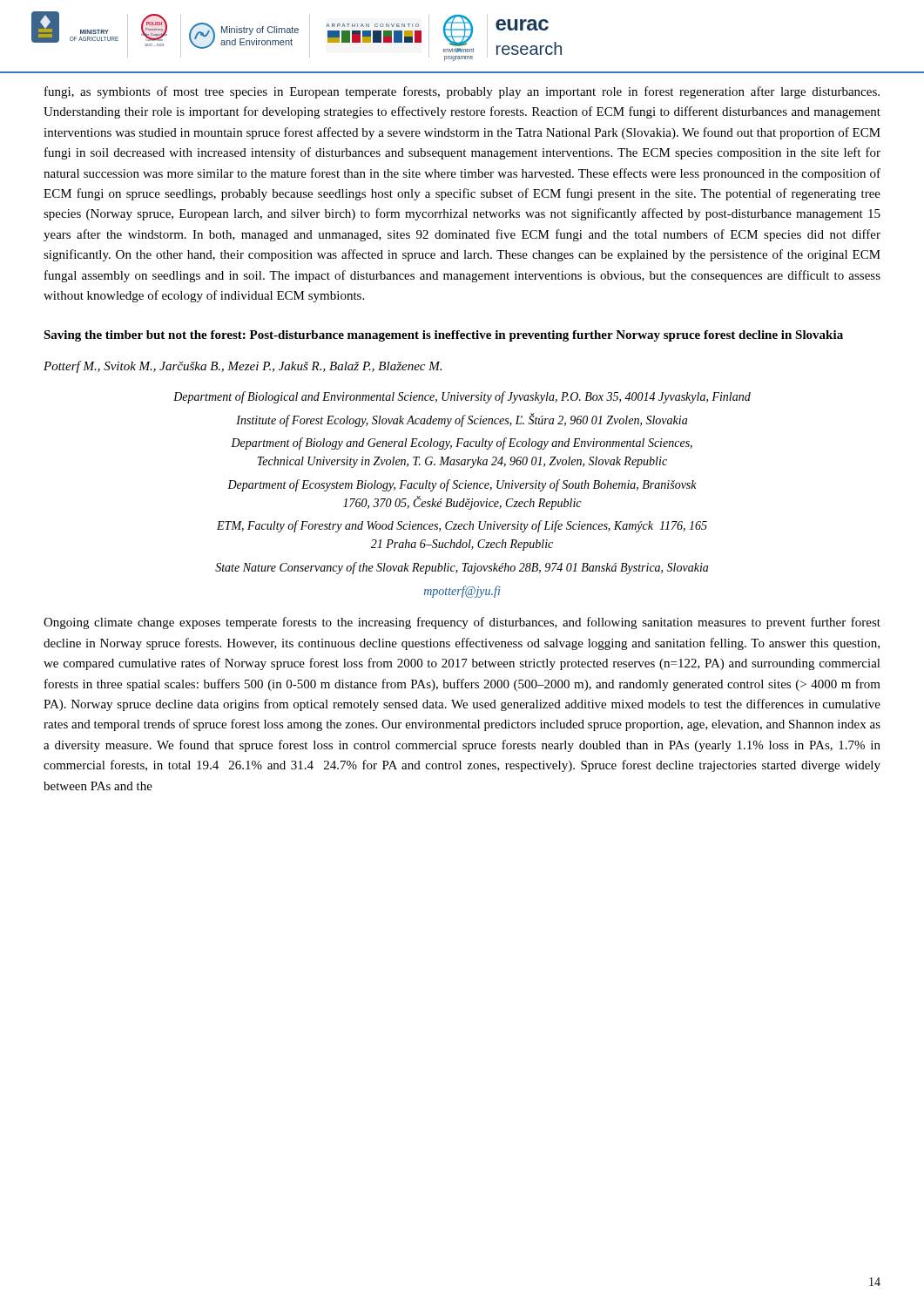Click on the text block containing "fungi, as symbionts of"
Image resolution: width=924 pixels, height=1307 pixels.
pyautogui.click(x=462, y=193)
